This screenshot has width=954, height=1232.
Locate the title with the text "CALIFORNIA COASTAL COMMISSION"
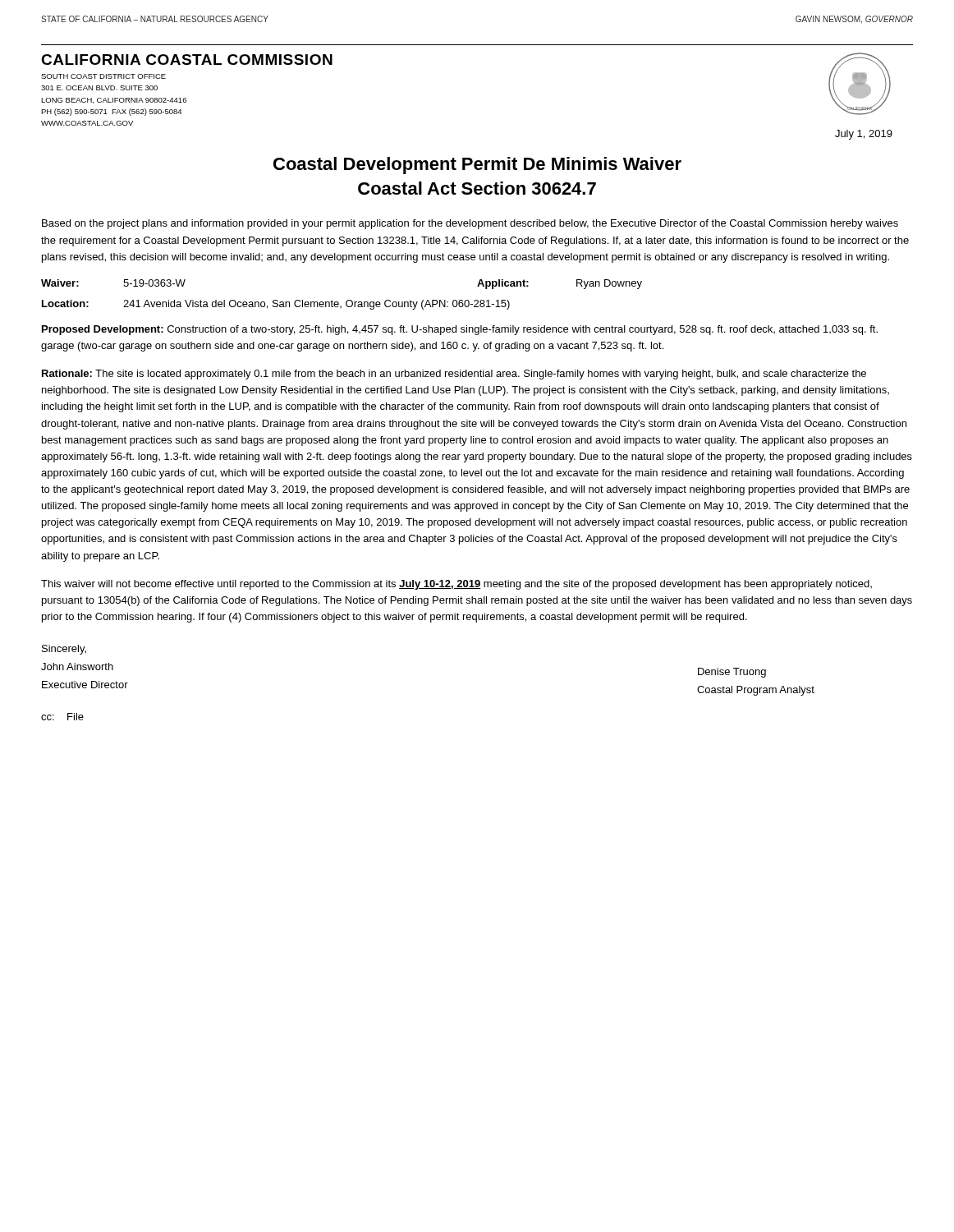187,90
